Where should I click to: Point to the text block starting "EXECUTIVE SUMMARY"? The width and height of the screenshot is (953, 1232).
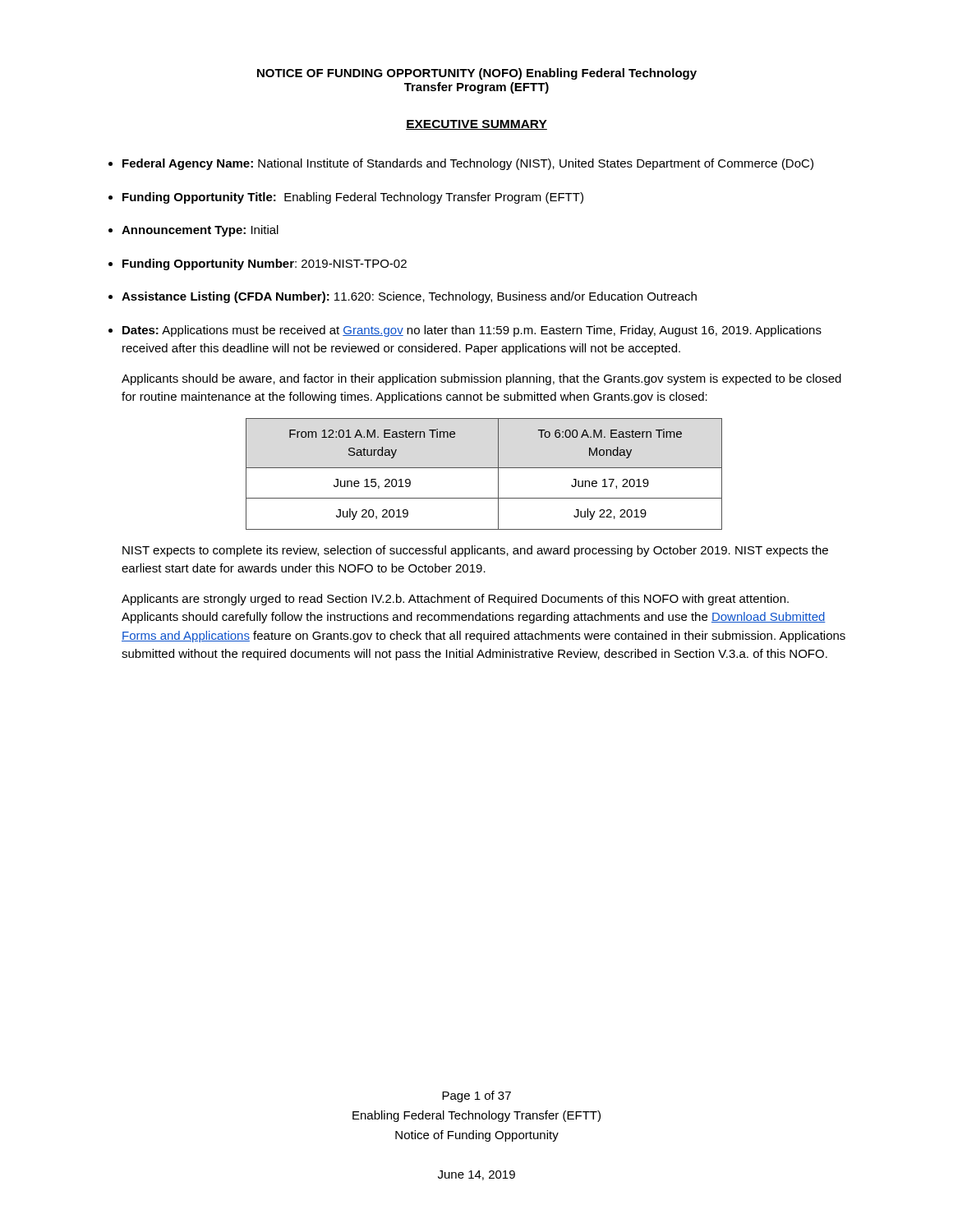click(x=476, y=124)
